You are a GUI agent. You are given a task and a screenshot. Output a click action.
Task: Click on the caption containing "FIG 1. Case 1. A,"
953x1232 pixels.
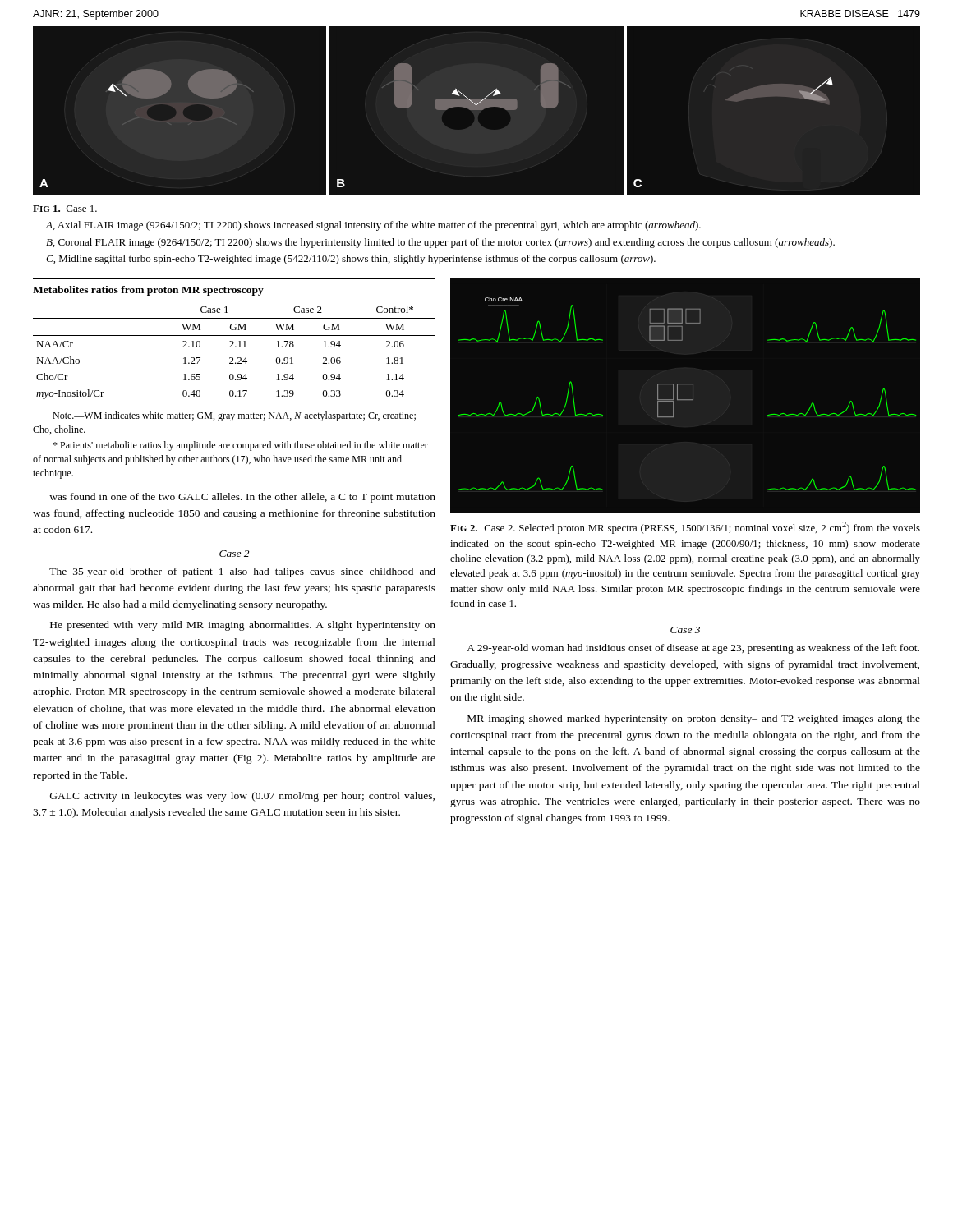476,234
